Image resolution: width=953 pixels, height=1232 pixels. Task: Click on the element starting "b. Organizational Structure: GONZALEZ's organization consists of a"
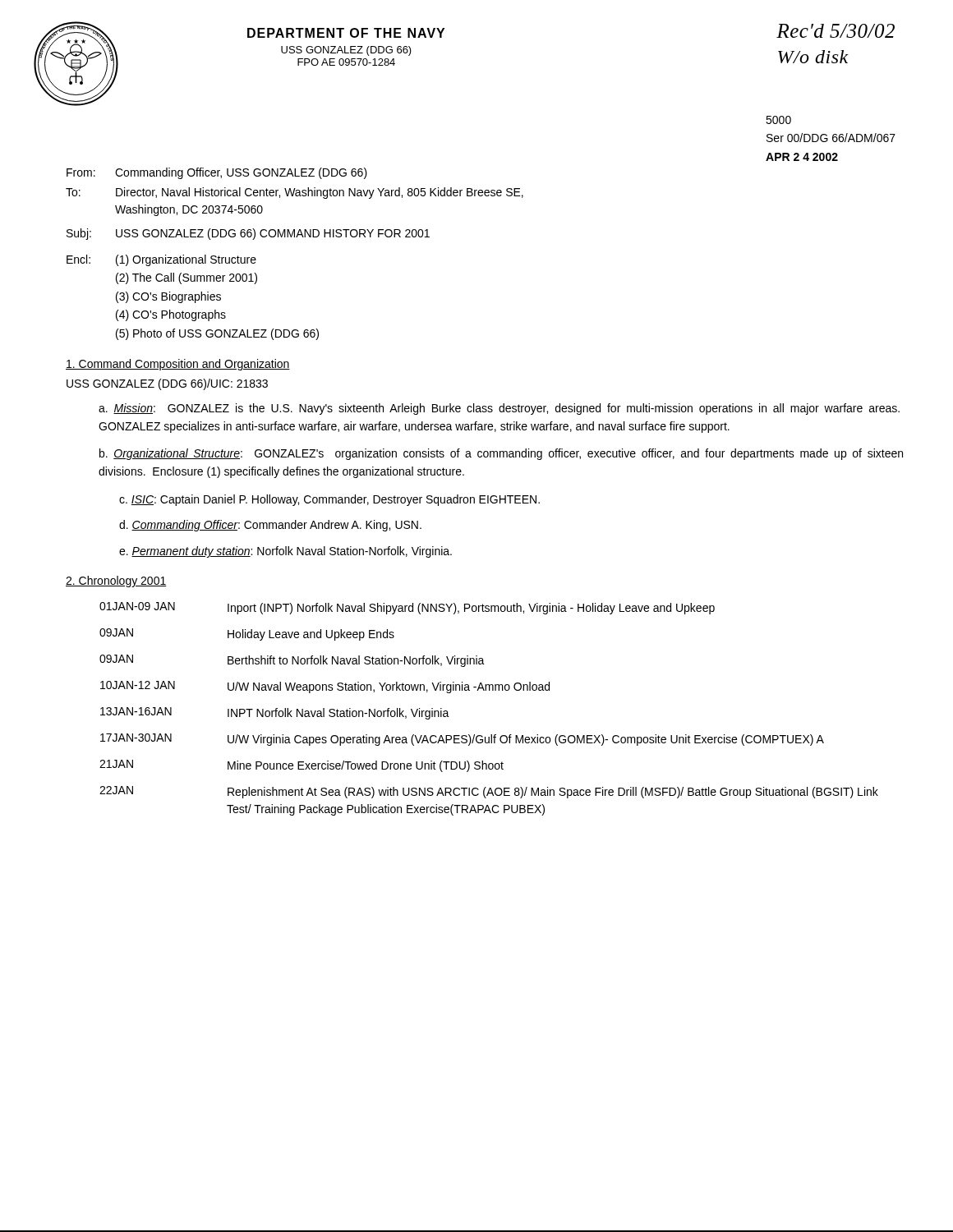pos(501,463)
